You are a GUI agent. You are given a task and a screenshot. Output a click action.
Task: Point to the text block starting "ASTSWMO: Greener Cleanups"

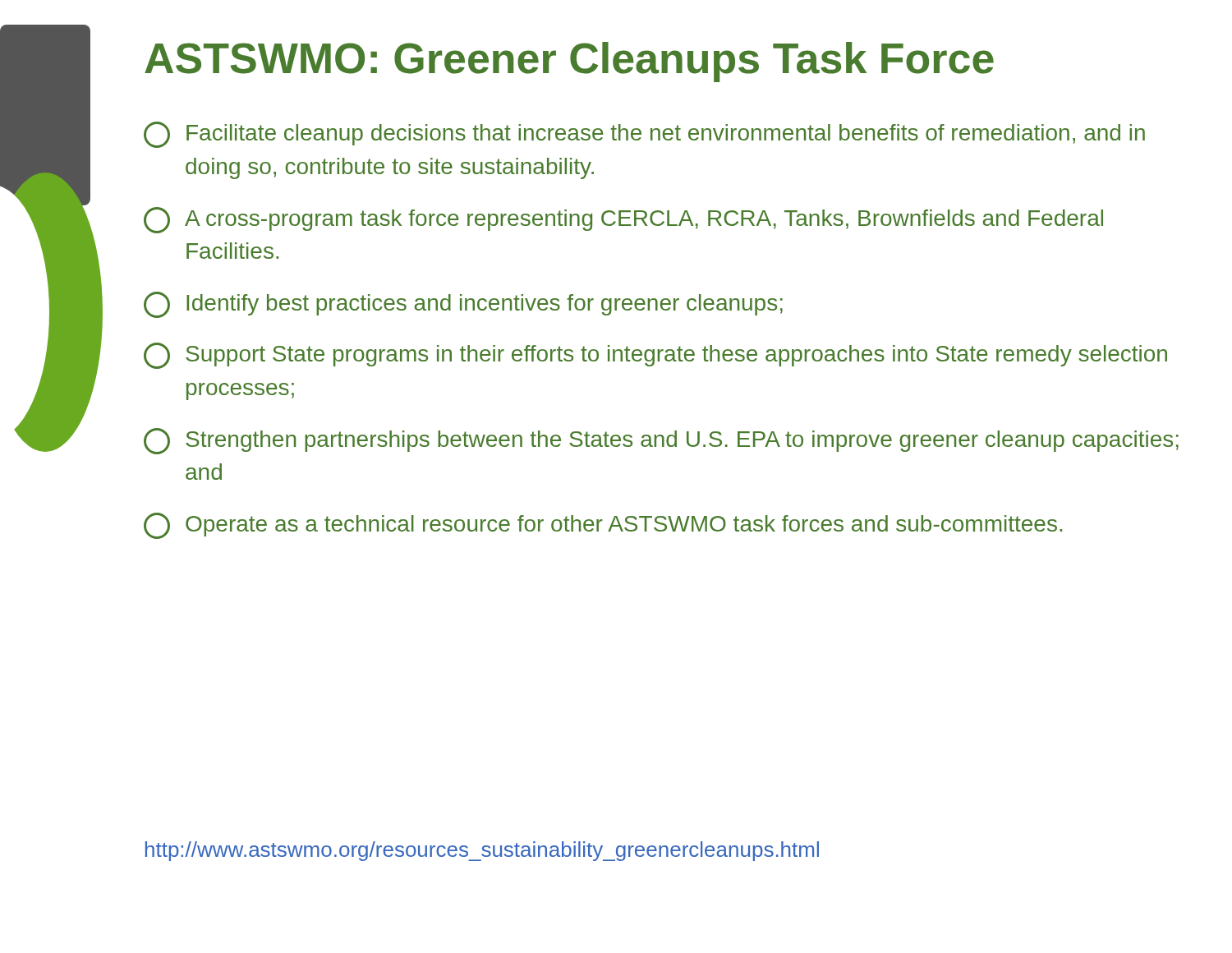[x=569, y=58]
